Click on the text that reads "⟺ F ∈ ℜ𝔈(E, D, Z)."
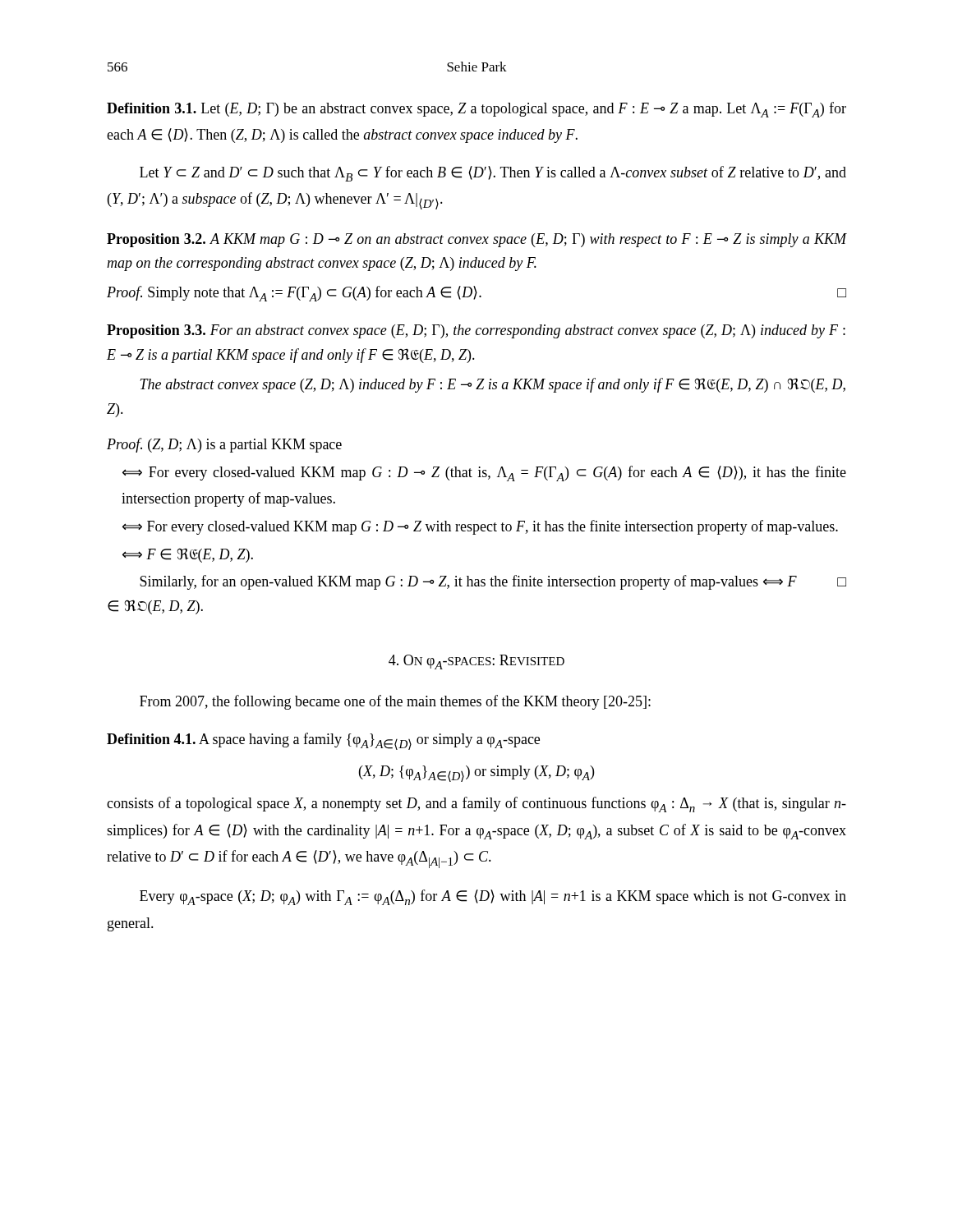 [x=188, y=554]
